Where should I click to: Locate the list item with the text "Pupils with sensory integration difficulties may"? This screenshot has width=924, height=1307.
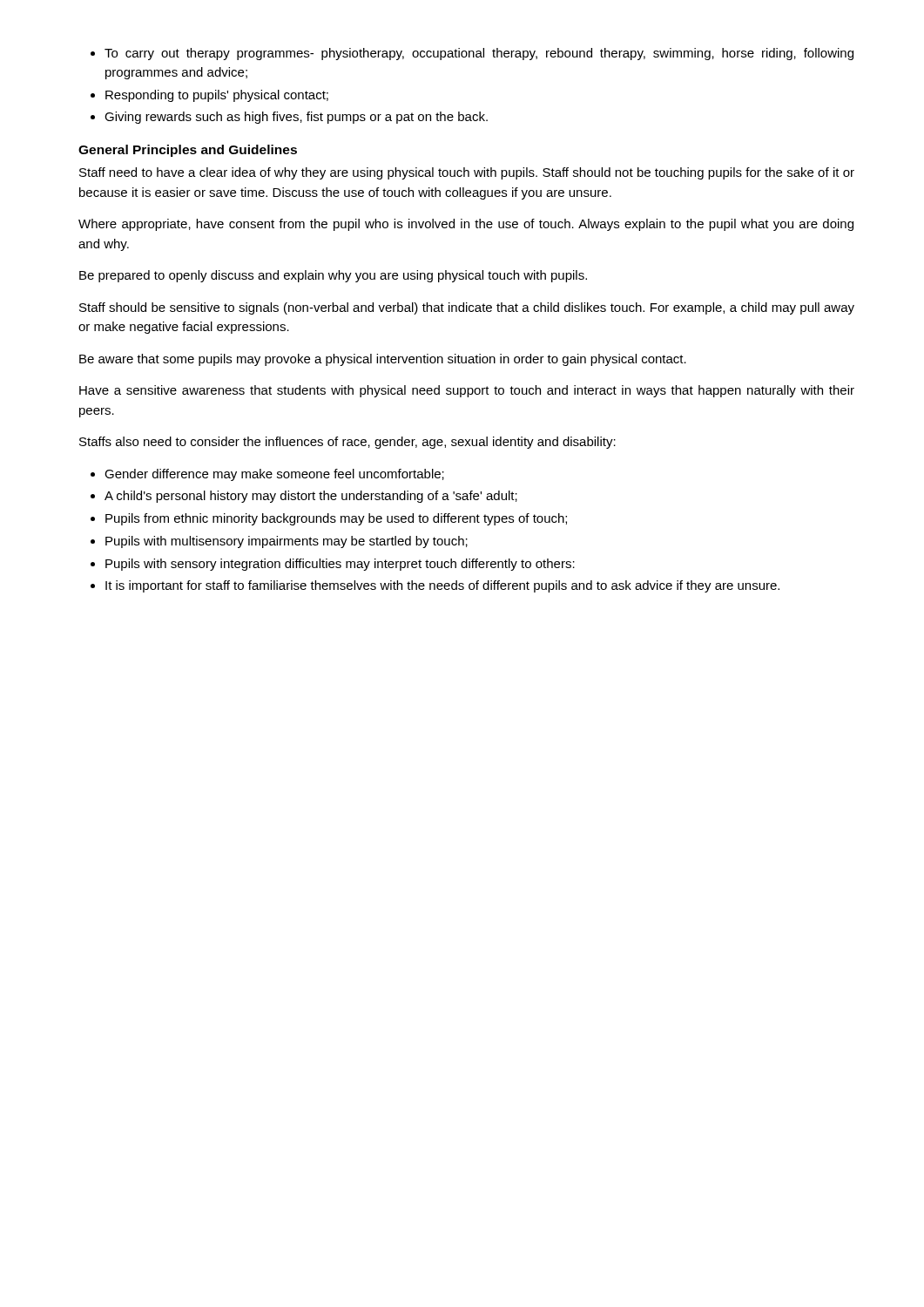coord(479,563)
